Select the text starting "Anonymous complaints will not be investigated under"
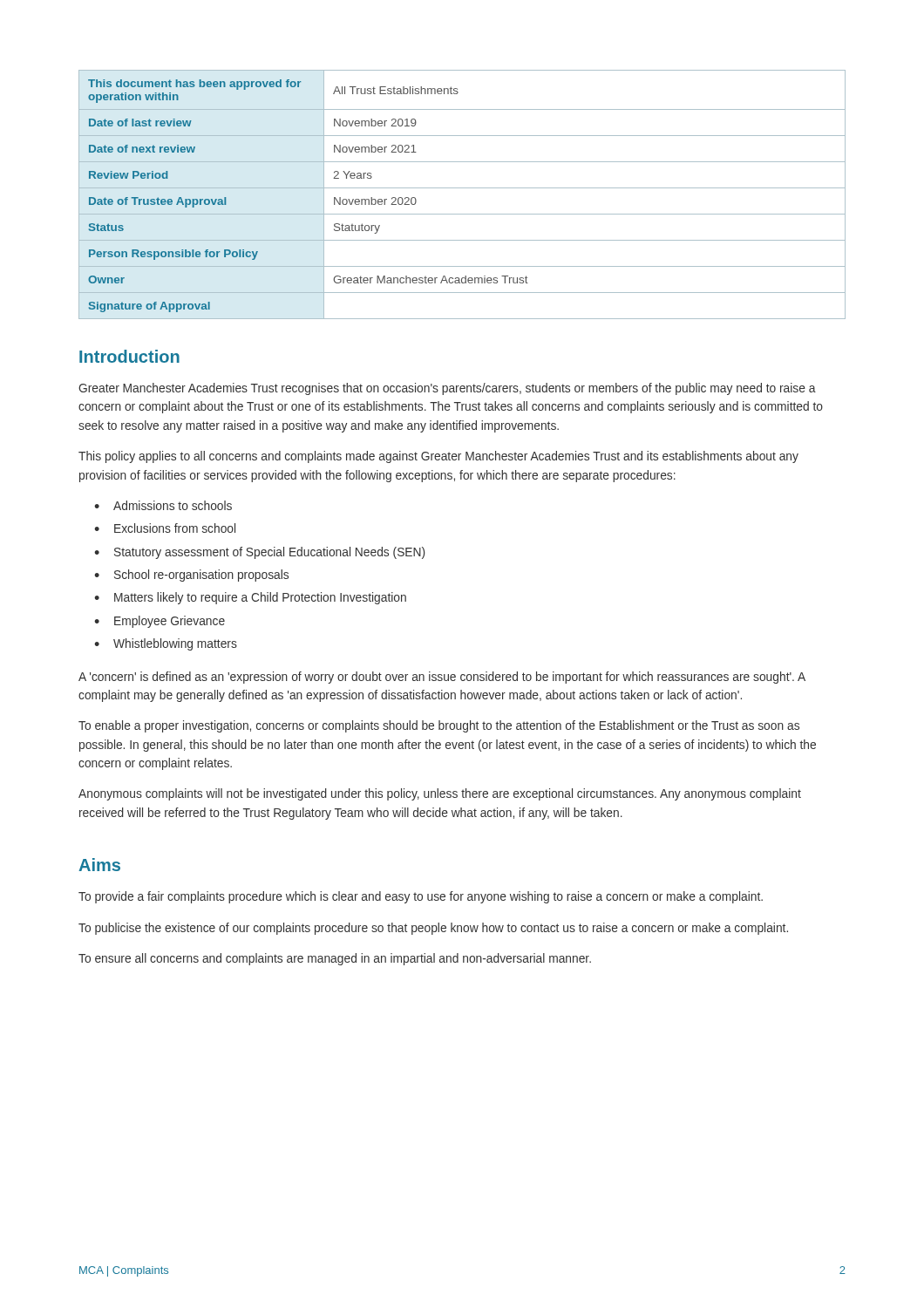This screenshot has width=924, height=1308. (440, 804)
